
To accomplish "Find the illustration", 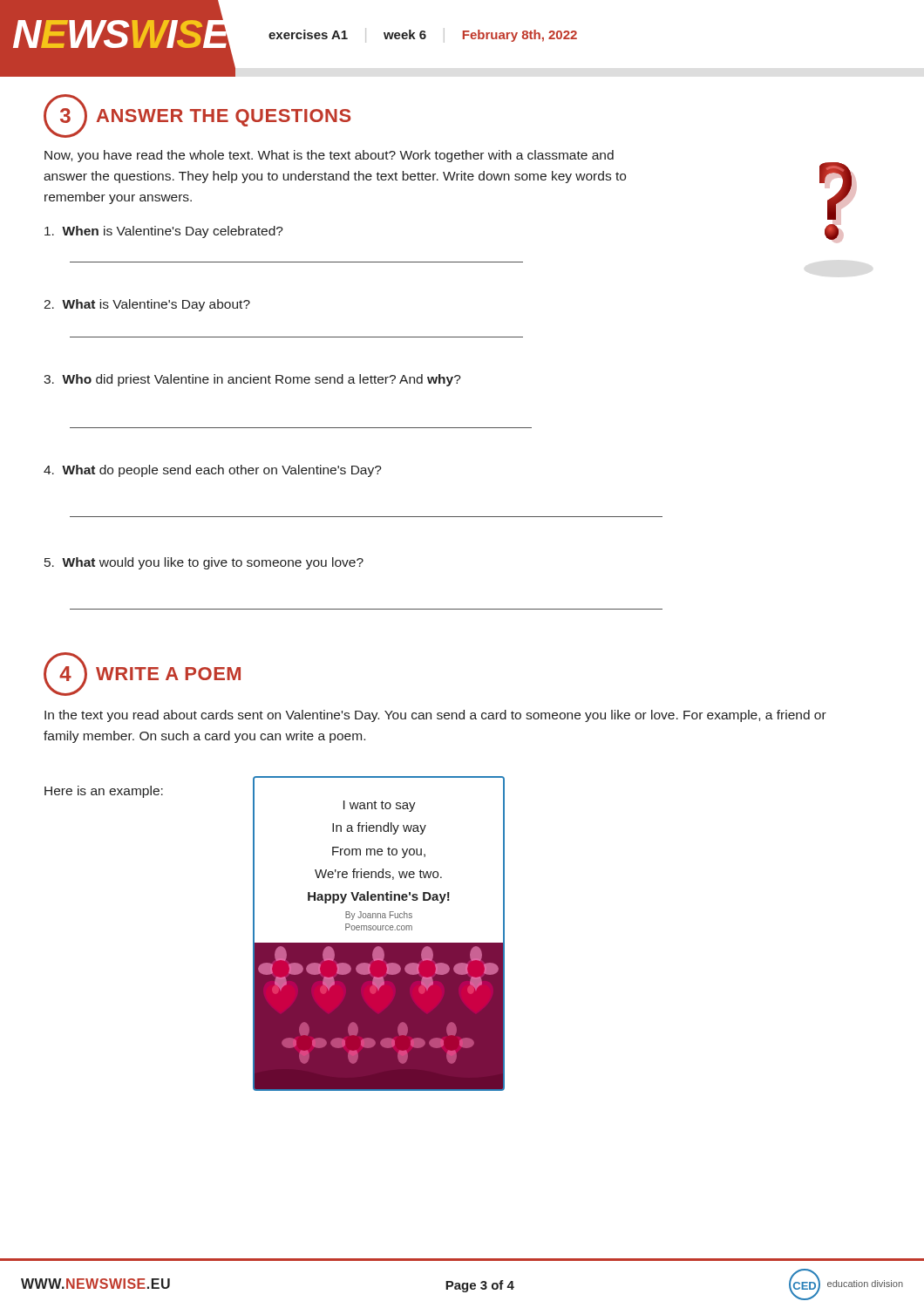I will point(377,934).
